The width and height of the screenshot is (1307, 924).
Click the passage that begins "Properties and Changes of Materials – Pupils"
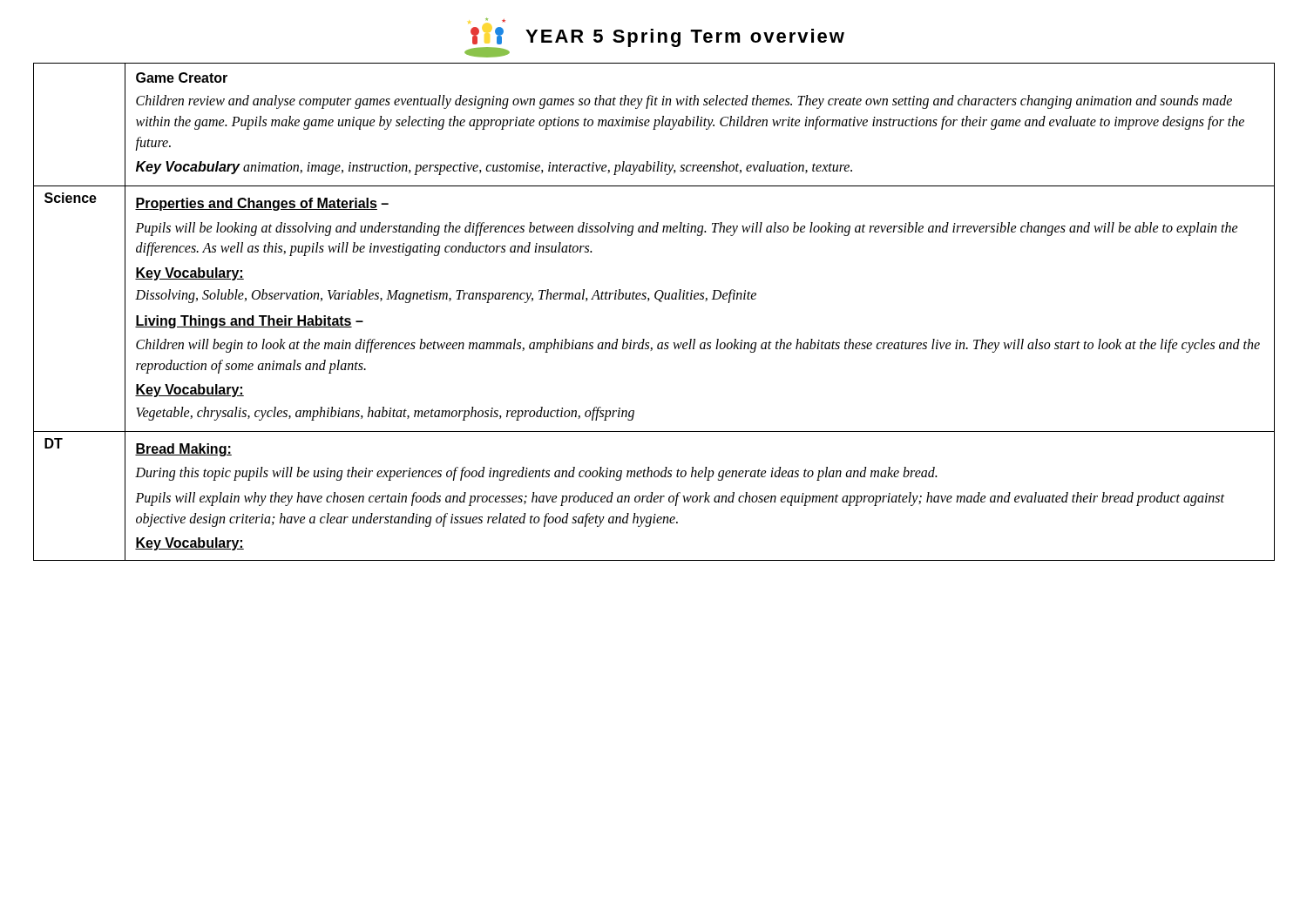(x=699, y=308)
